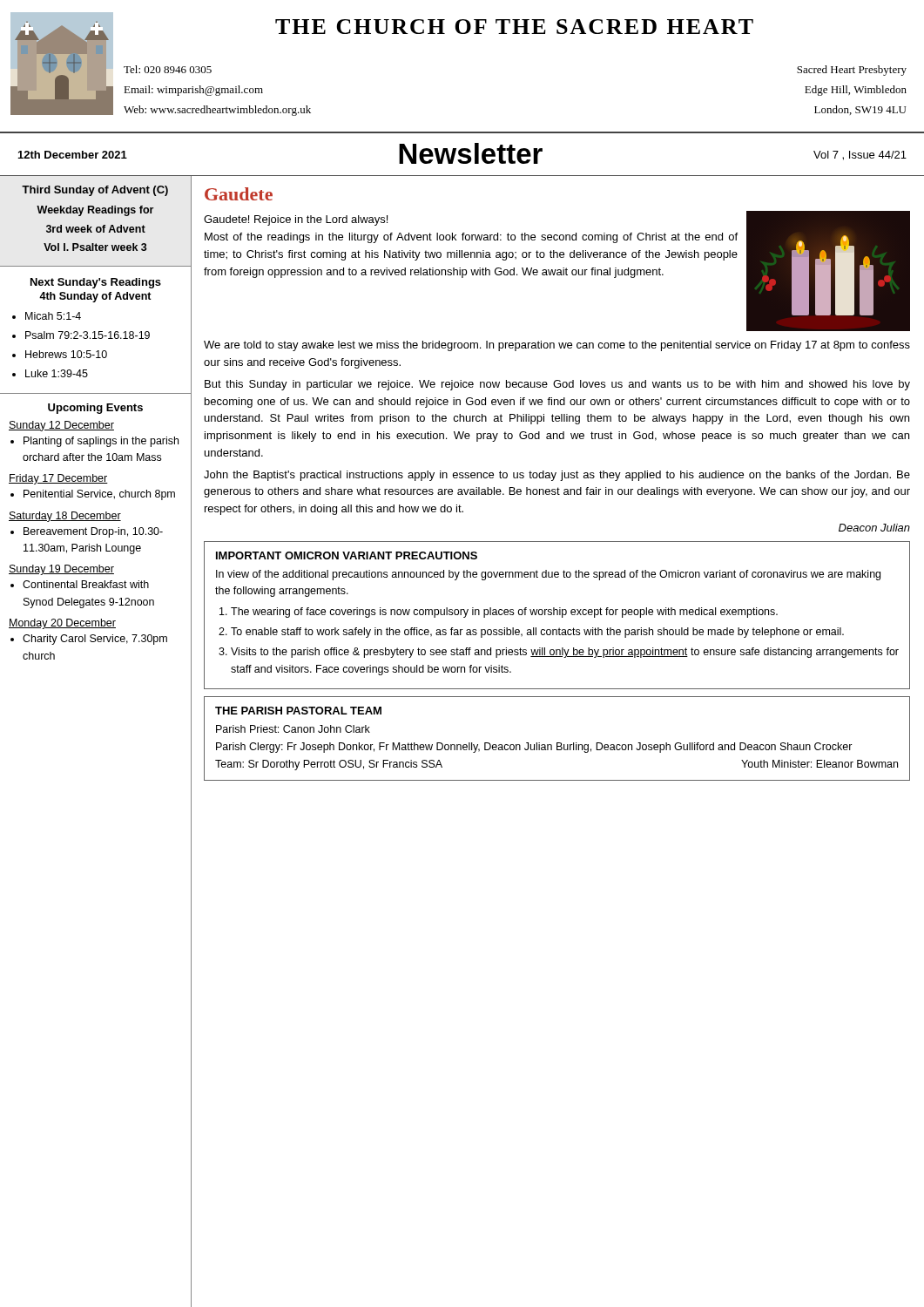Locate the block of text that opens with "But this Sunday"
The image size is (924, 1307).
(x=557, y=418)
